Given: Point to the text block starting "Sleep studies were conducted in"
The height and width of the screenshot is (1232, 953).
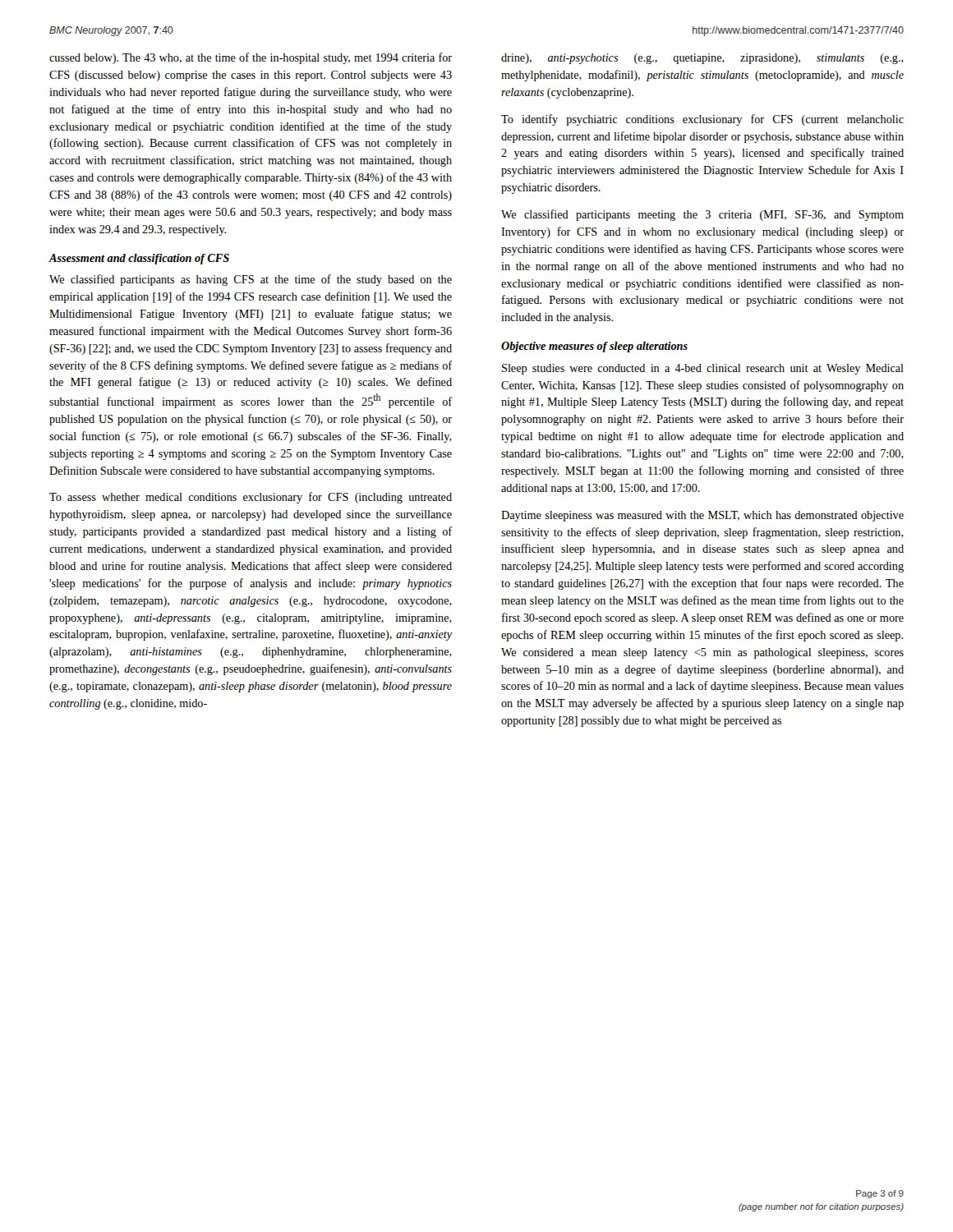Looking at the screenshot, I should (702, 428).
